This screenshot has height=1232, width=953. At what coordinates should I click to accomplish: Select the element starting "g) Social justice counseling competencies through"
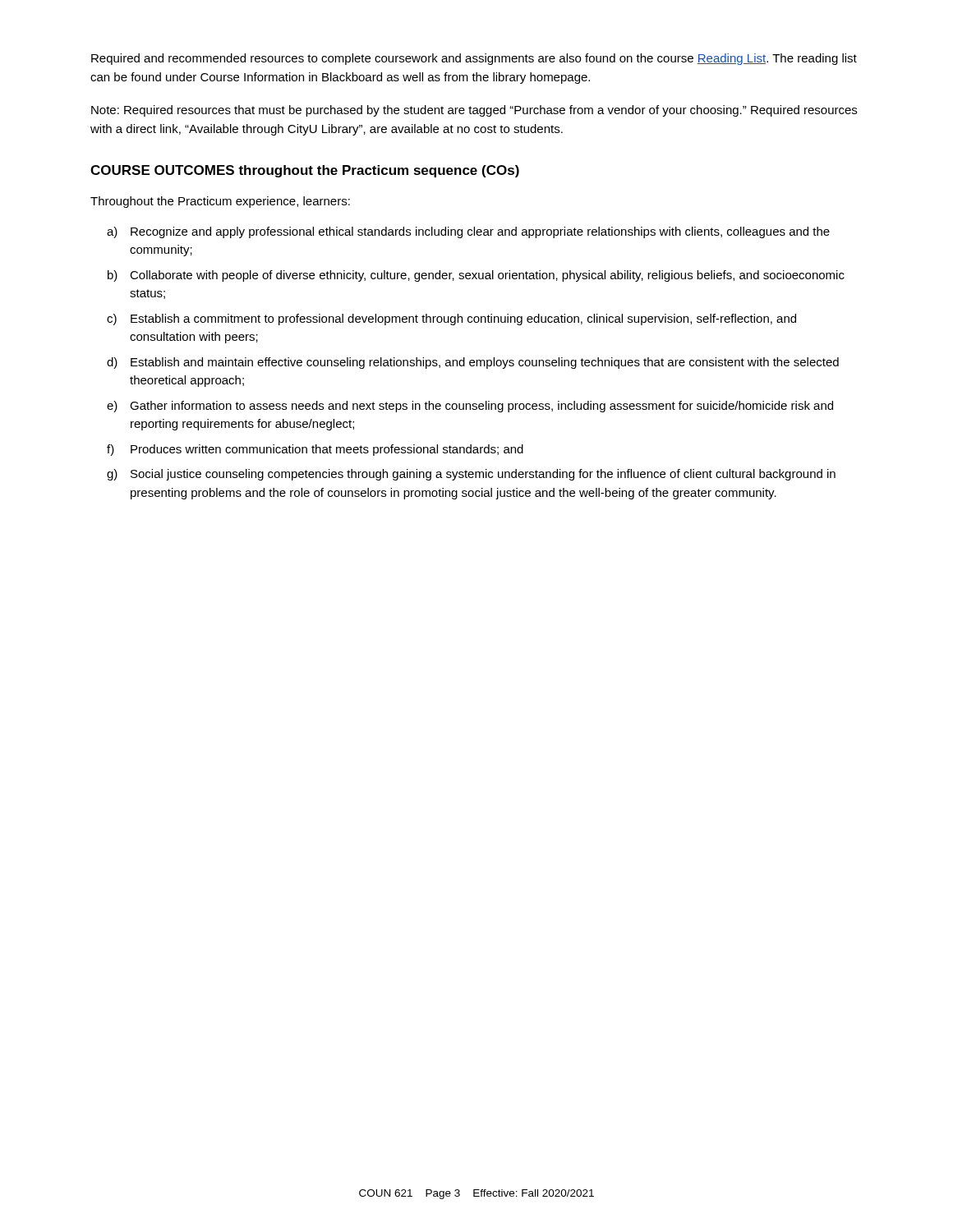pos(485,483)
